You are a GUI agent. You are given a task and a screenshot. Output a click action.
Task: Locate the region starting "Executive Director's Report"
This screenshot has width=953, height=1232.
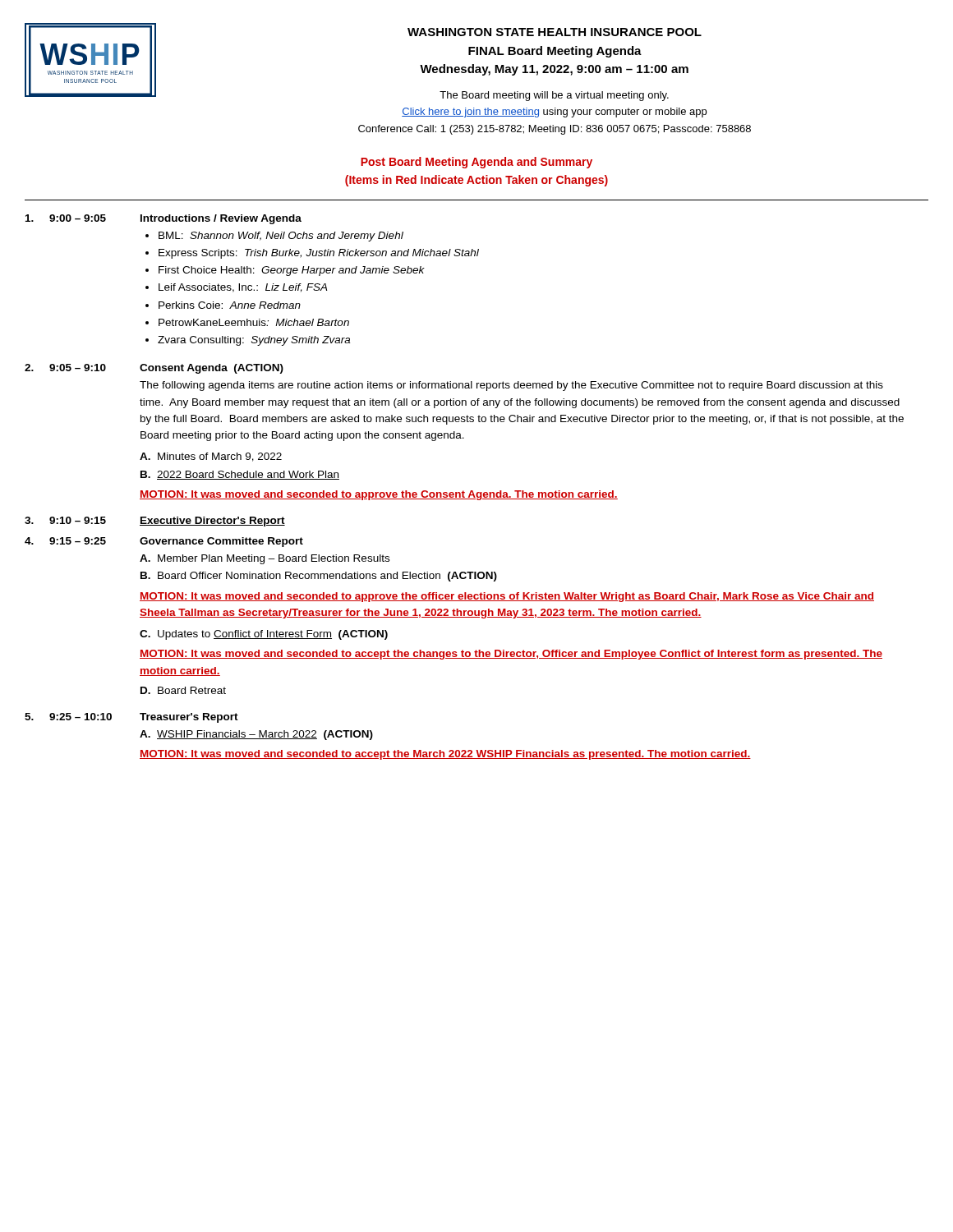[x=212, y=520]
